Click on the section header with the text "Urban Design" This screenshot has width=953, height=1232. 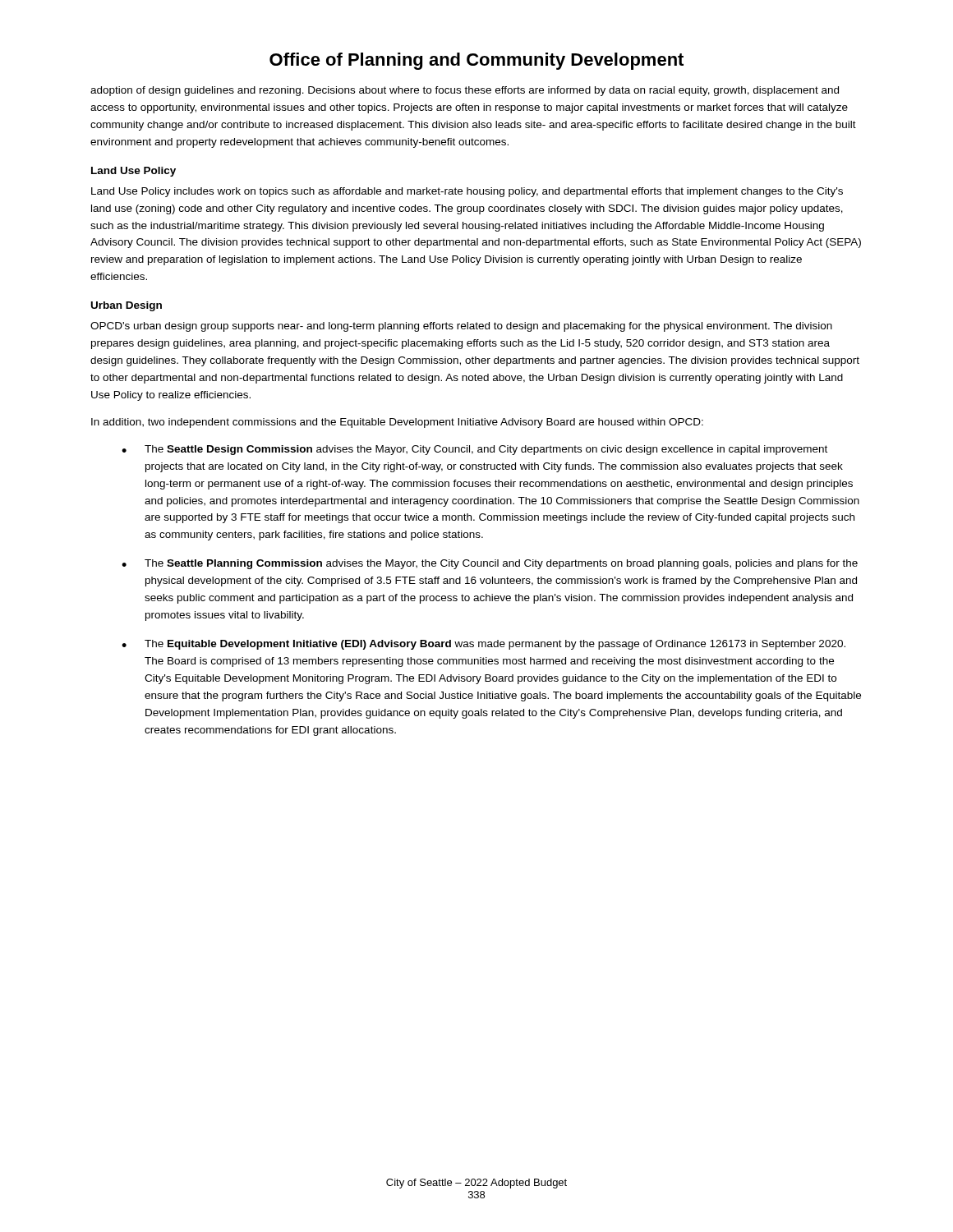coord(126,305)
